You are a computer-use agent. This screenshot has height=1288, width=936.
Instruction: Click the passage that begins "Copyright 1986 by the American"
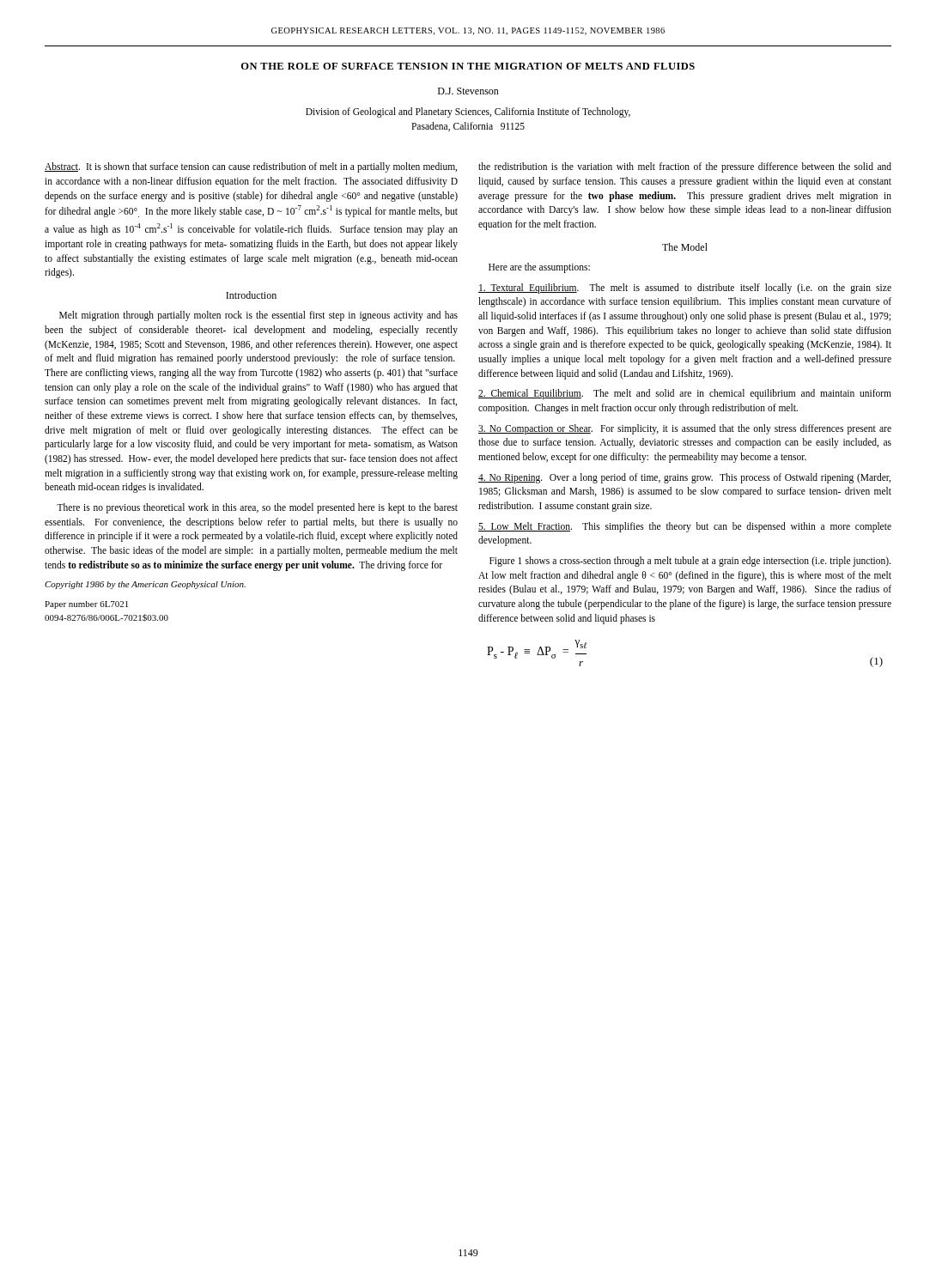(x=145, y=584)
